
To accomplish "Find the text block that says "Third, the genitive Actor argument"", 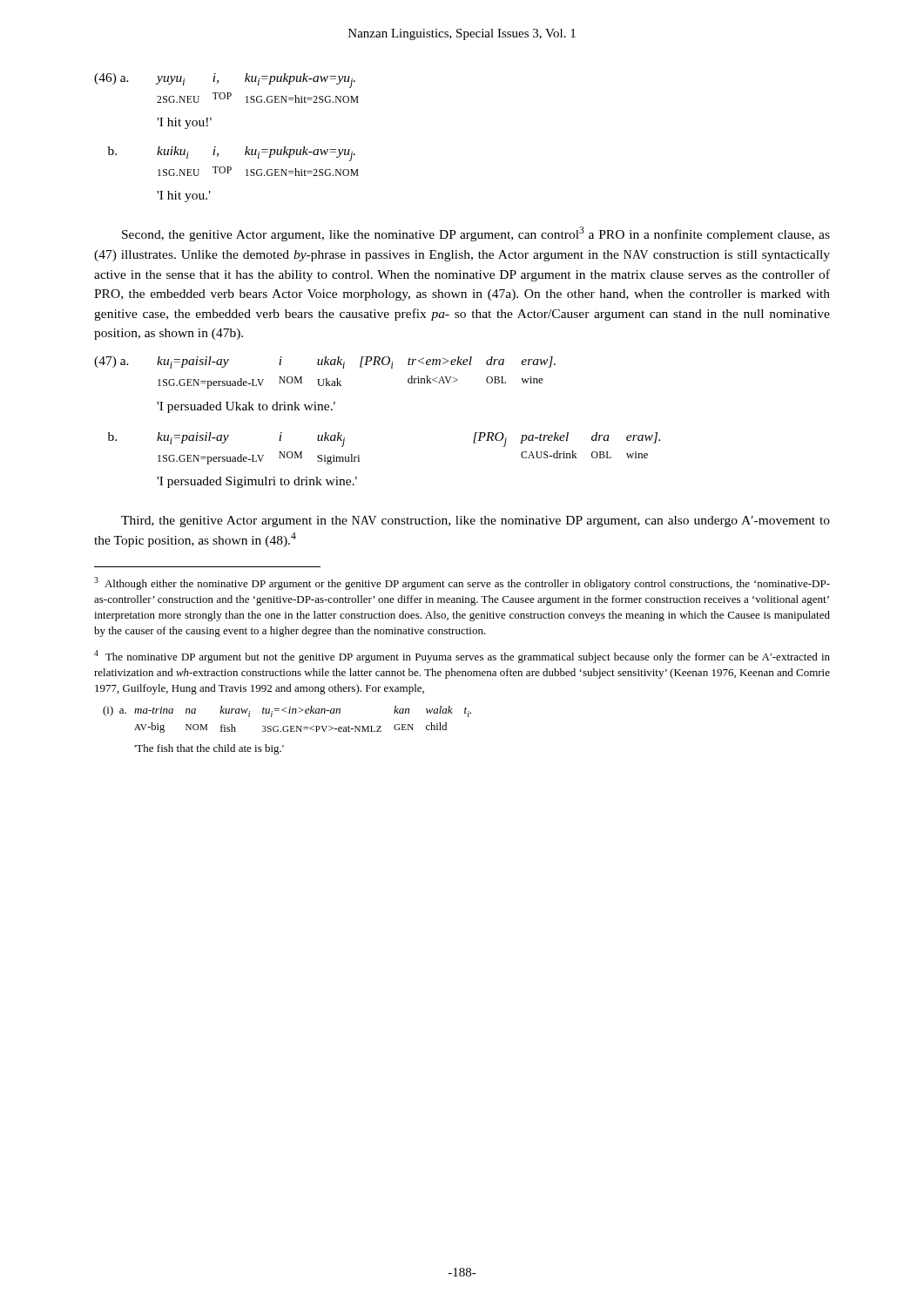I will 462,530.
